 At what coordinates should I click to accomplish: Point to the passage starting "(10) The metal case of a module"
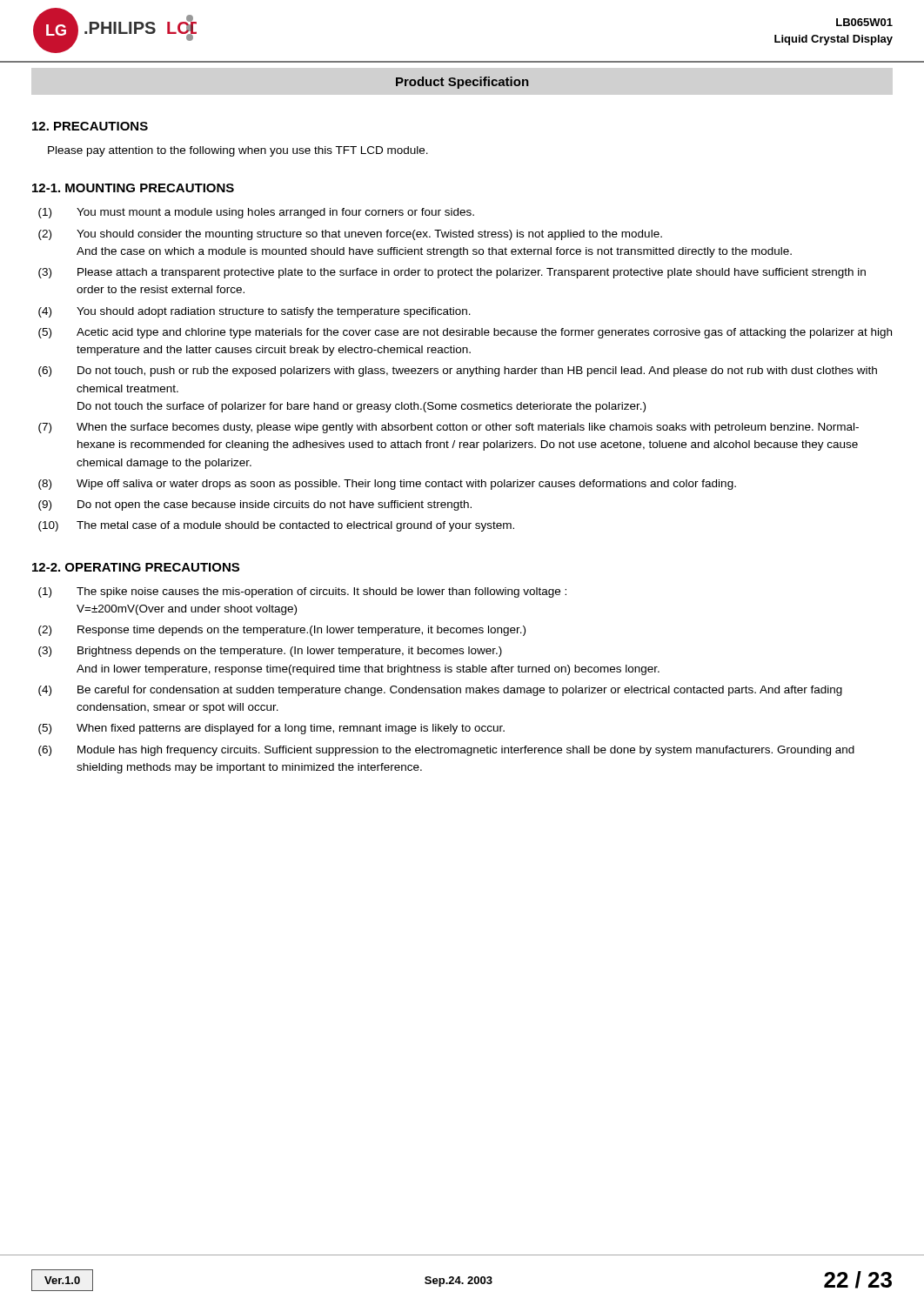click(462, 526)
